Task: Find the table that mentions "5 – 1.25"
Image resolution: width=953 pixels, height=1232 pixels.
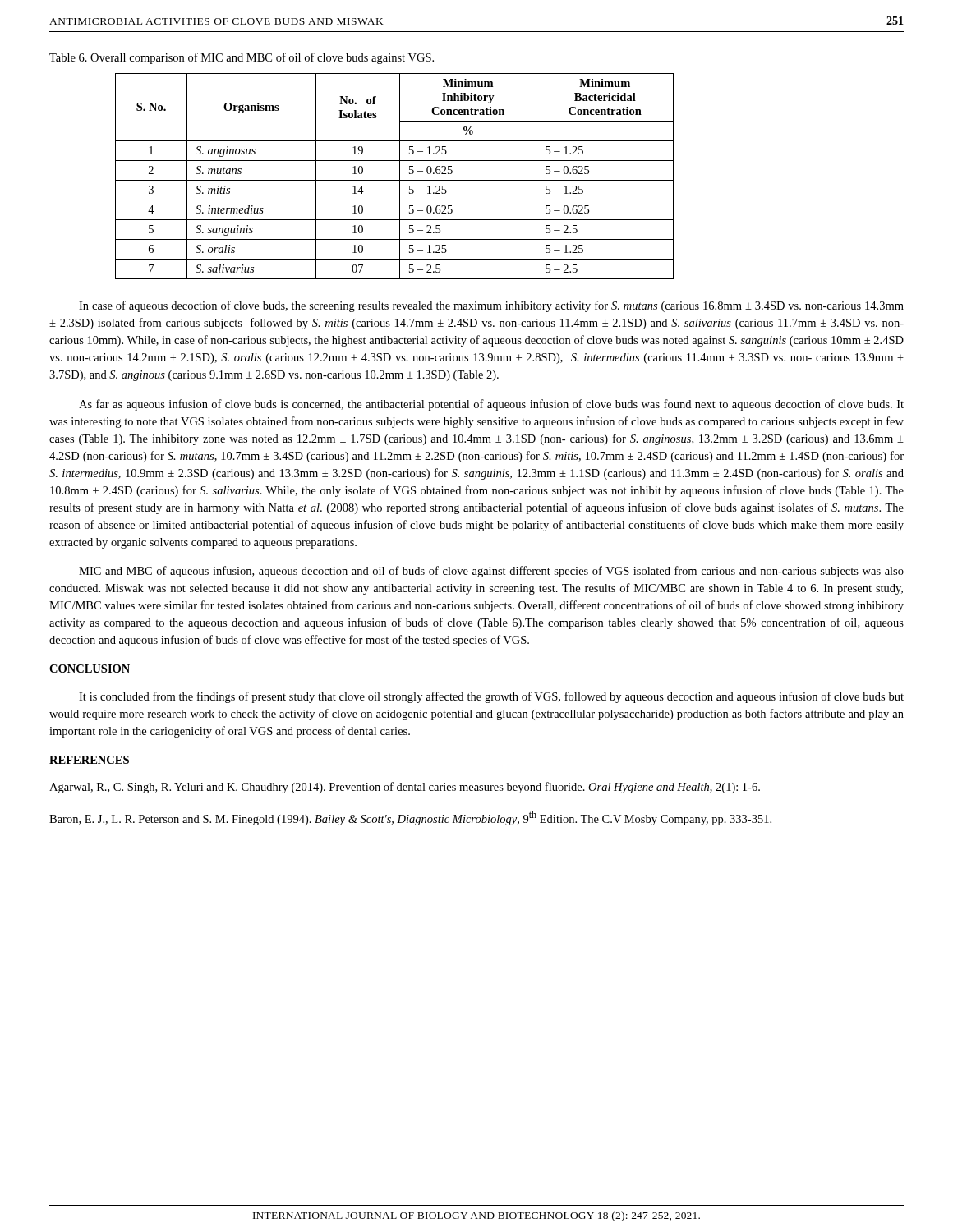Action: tap(476, 176)
